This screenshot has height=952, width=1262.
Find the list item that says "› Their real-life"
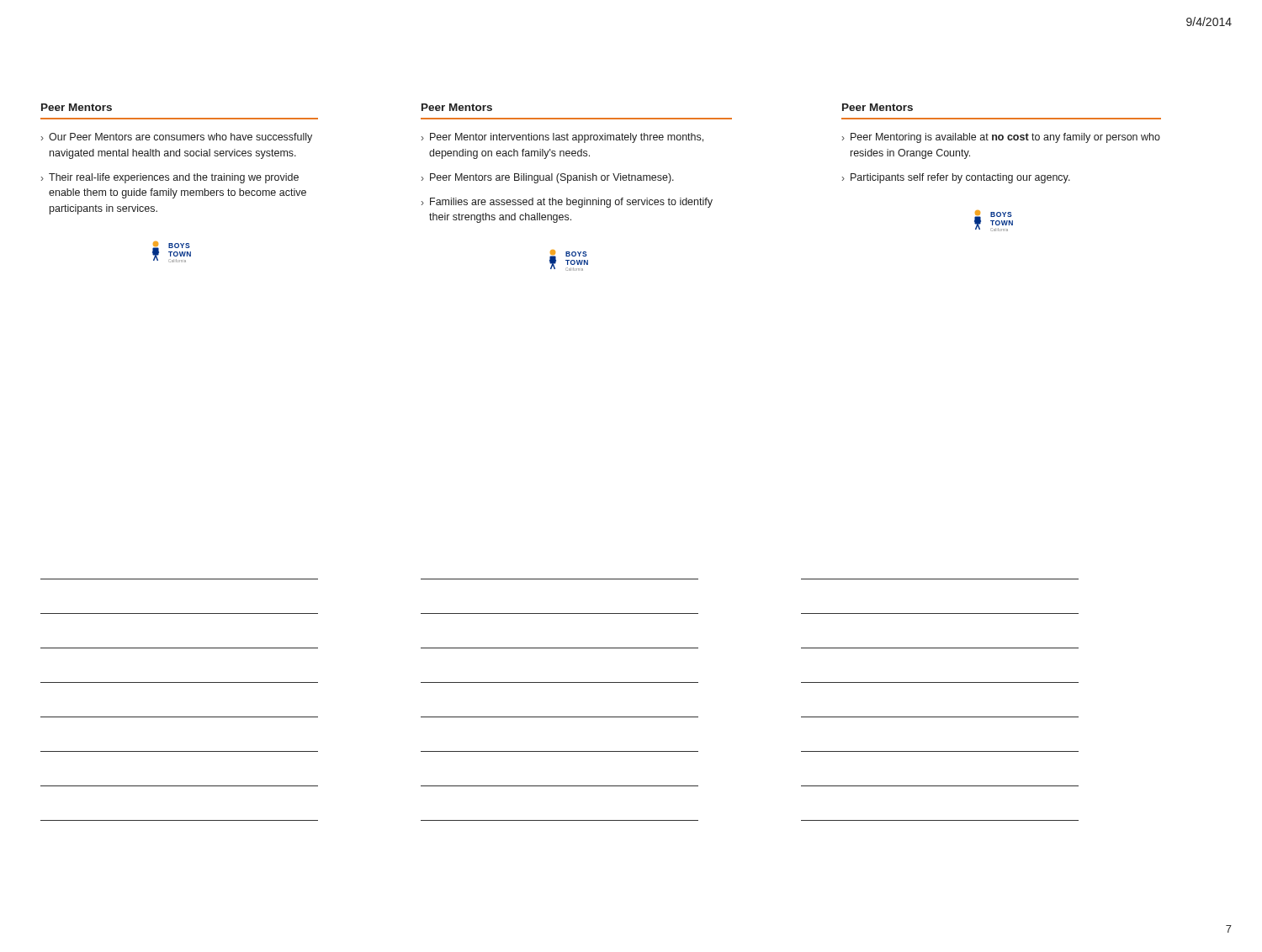point(179,193)
